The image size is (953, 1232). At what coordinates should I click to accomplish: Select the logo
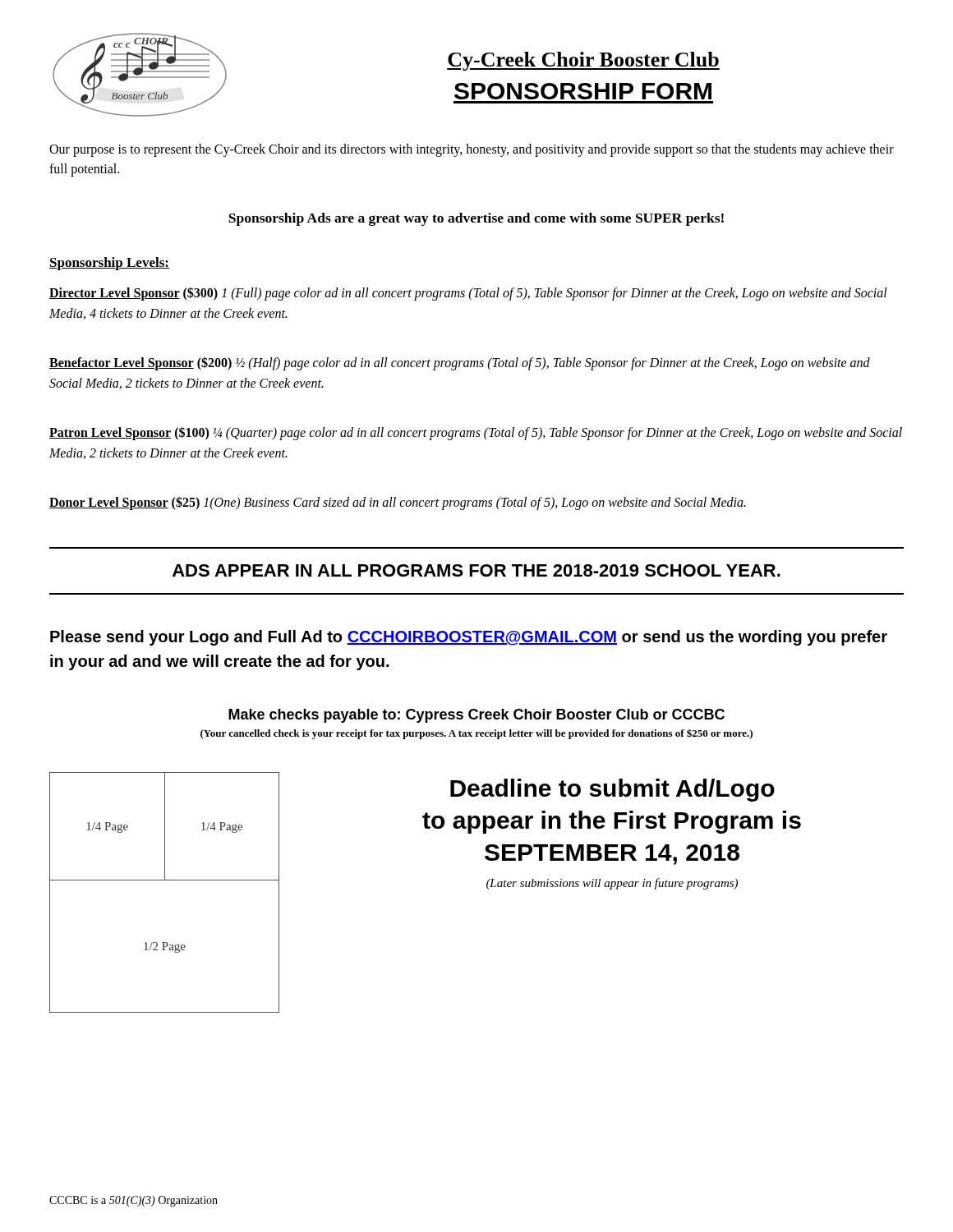pyautogui.click(x=144, y=76)
